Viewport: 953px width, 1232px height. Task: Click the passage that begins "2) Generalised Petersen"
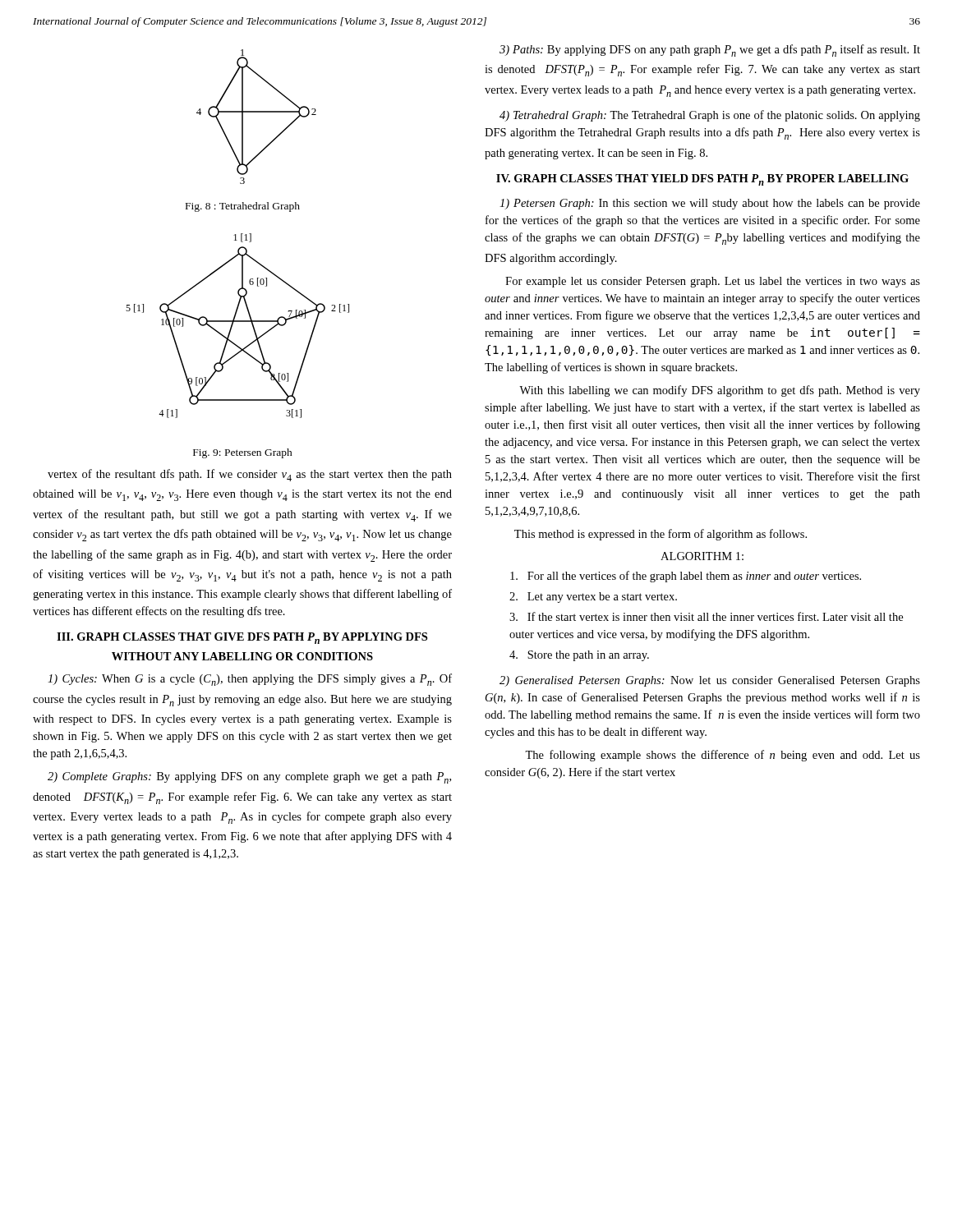click(702, 706)
